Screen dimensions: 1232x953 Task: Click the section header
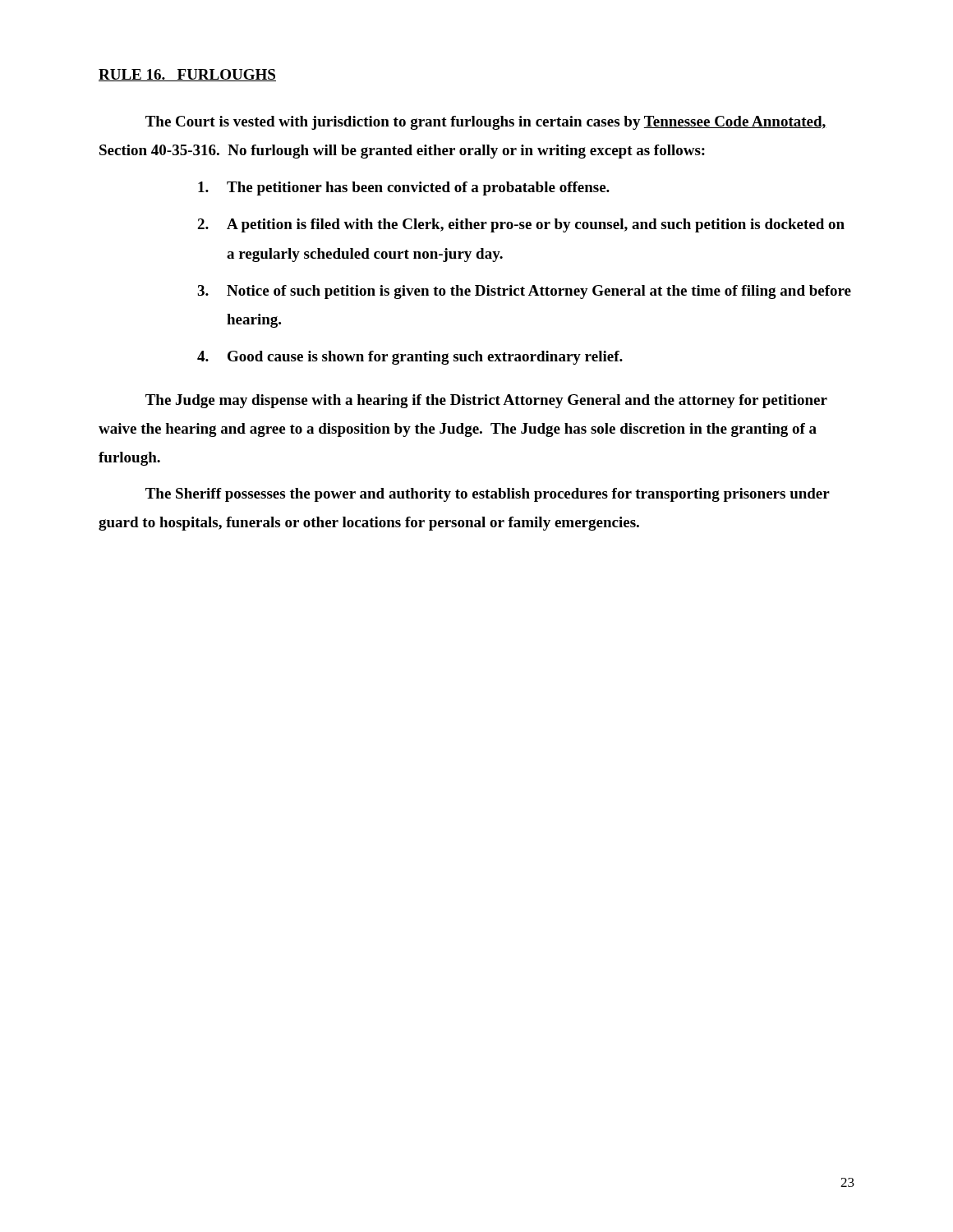187,74
